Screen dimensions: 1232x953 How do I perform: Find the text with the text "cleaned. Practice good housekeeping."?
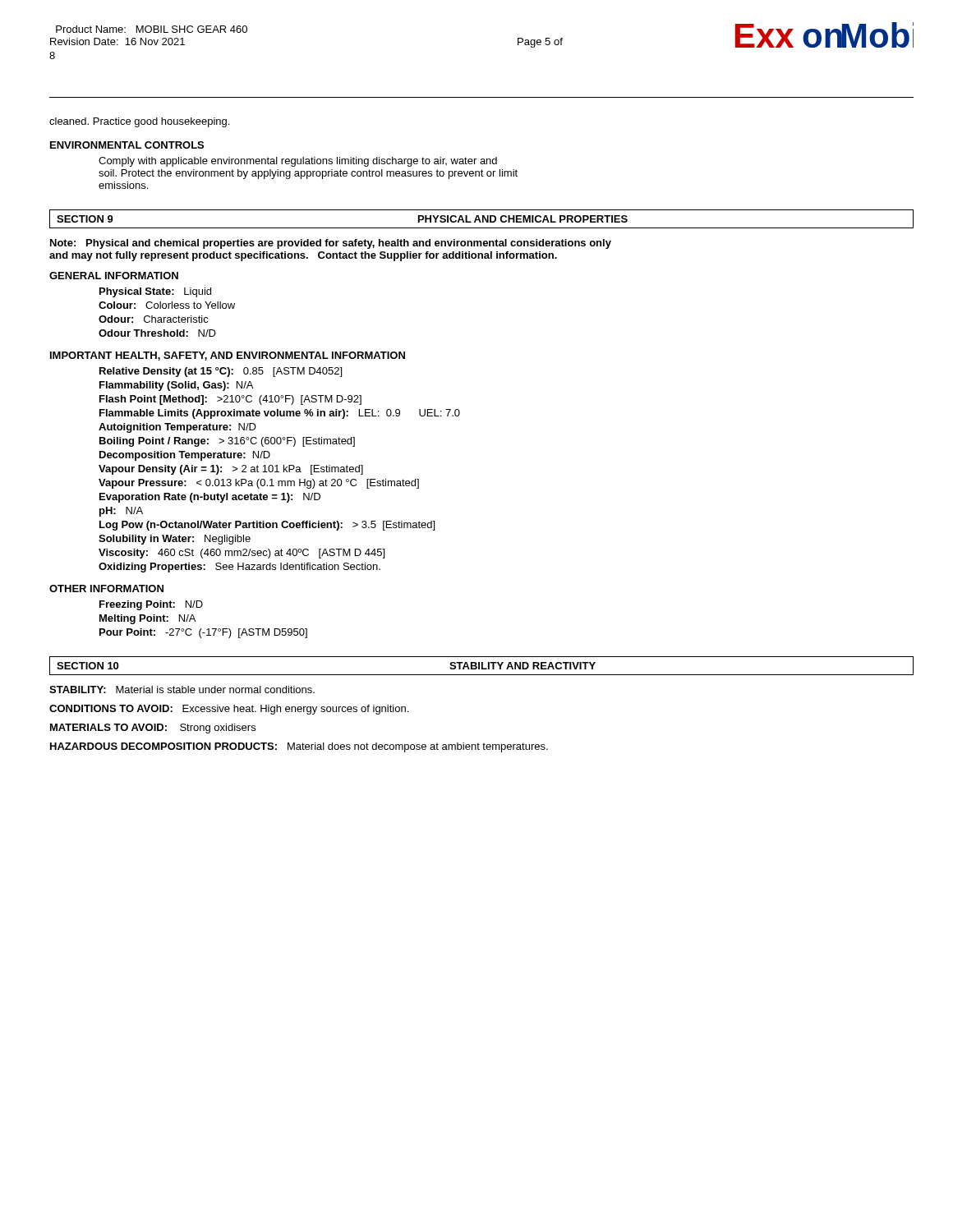click(140, 121)
